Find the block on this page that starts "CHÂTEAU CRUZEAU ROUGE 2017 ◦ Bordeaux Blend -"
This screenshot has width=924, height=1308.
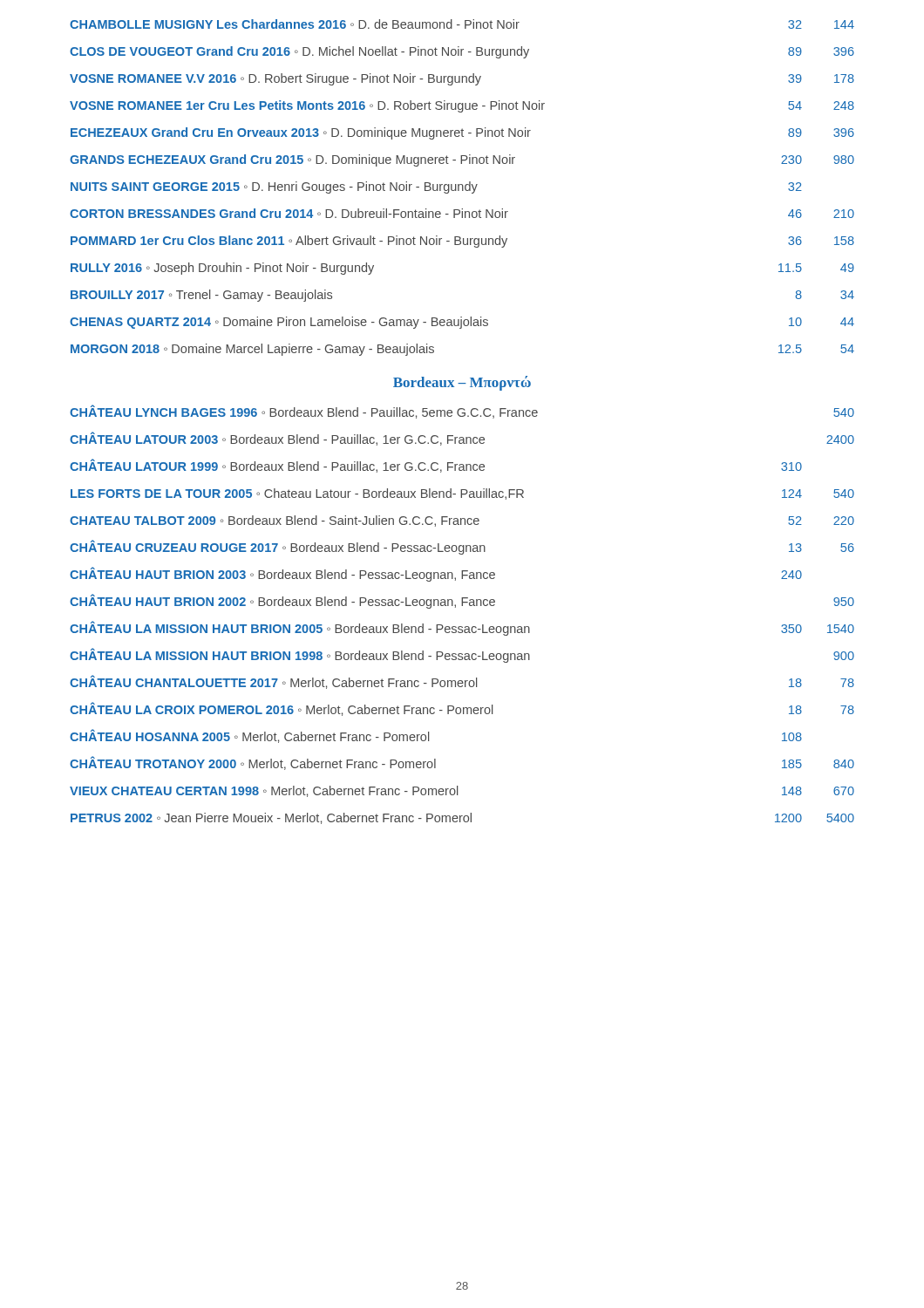pyautogui.click(x=462, y=548)
